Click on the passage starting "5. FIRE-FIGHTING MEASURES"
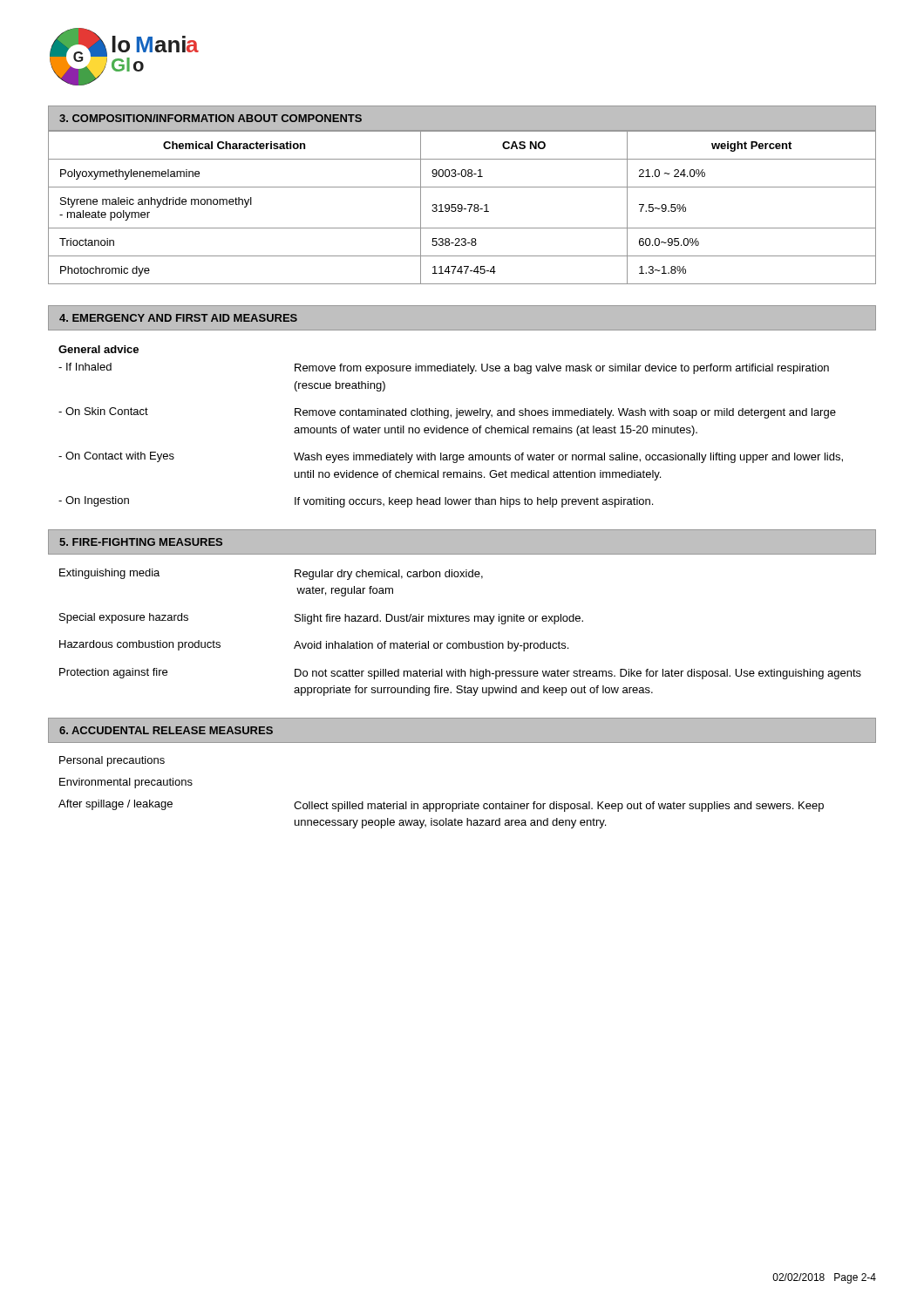 (141, 542)
